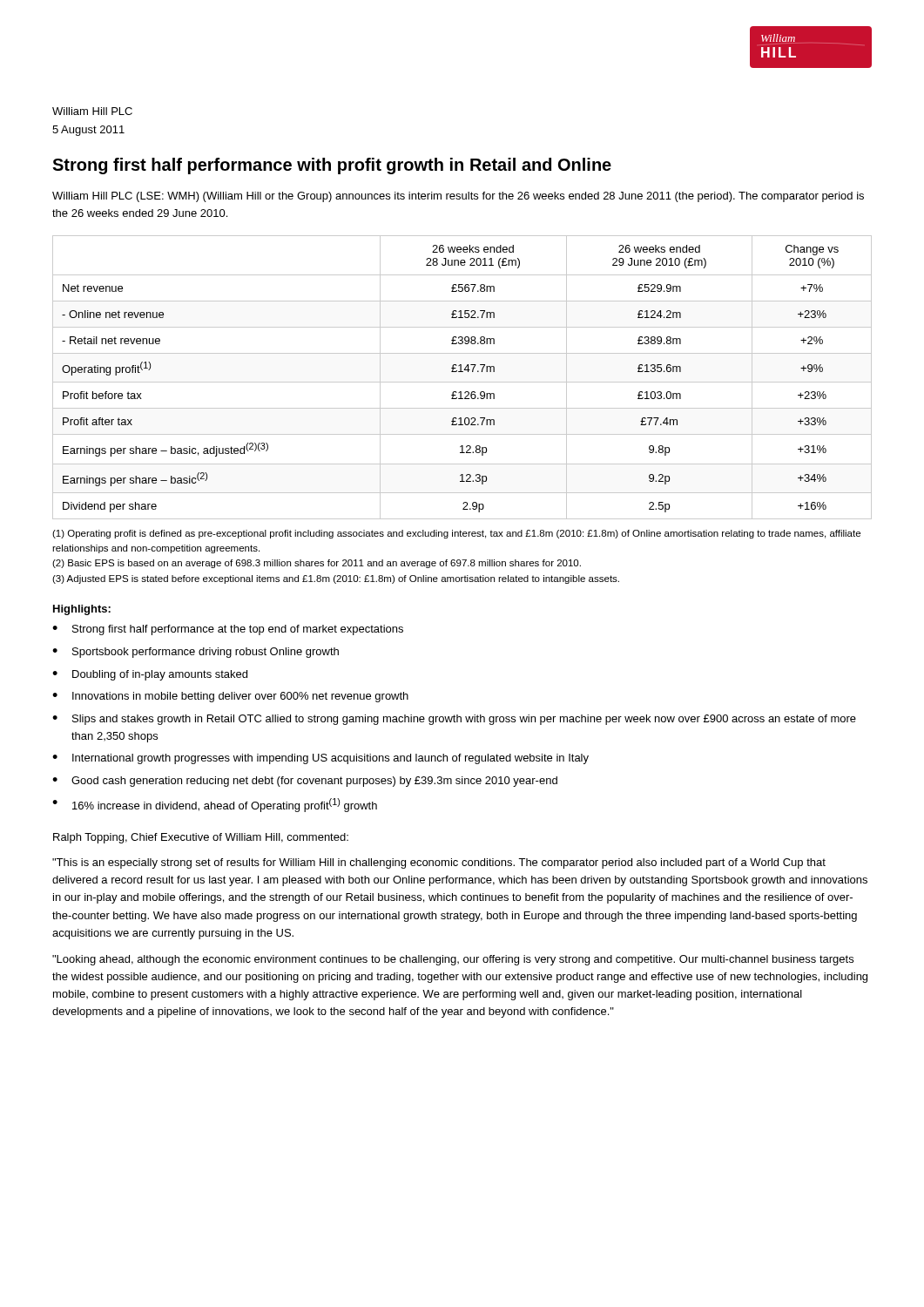The height and width of the screenshot is (1307, 924).
Task: Locate the text block starting "(2) Basic EPS is based on an"
Action: coord(317,563)
